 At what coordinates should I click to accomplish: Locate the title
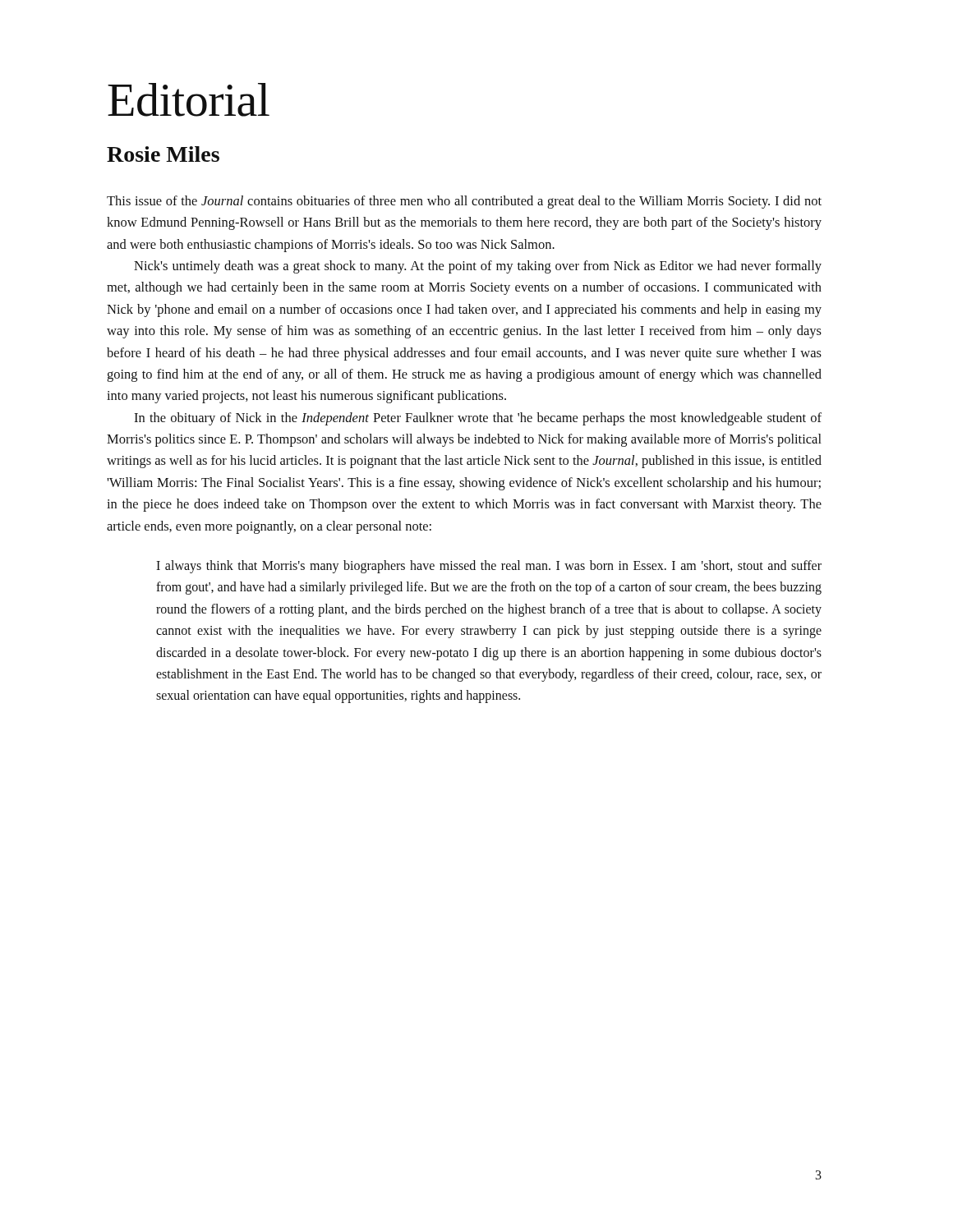pos(464,100)
